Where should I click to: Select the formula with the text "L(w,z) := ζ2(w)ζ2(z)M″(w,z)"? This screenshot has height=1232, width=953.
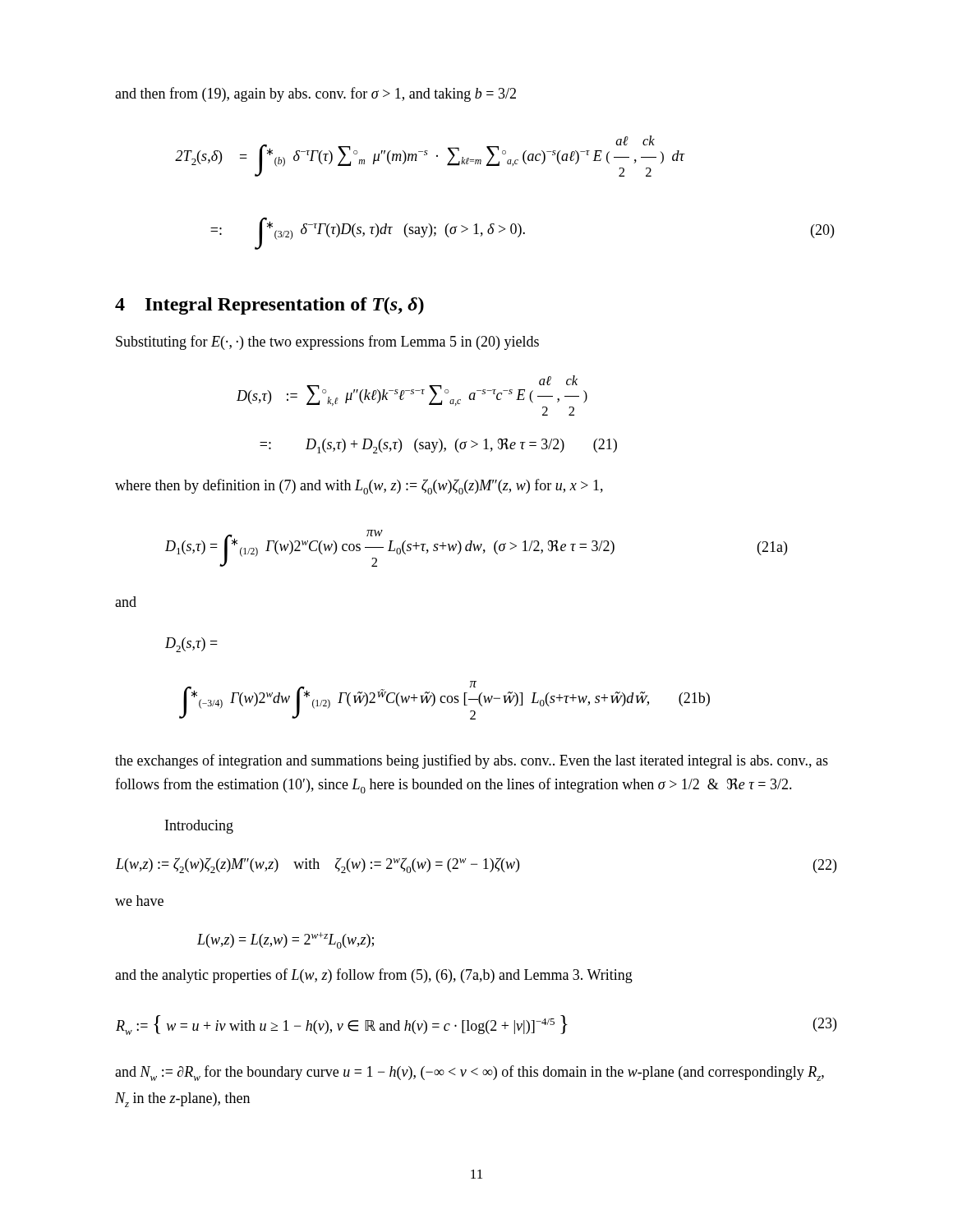(476, 865)
